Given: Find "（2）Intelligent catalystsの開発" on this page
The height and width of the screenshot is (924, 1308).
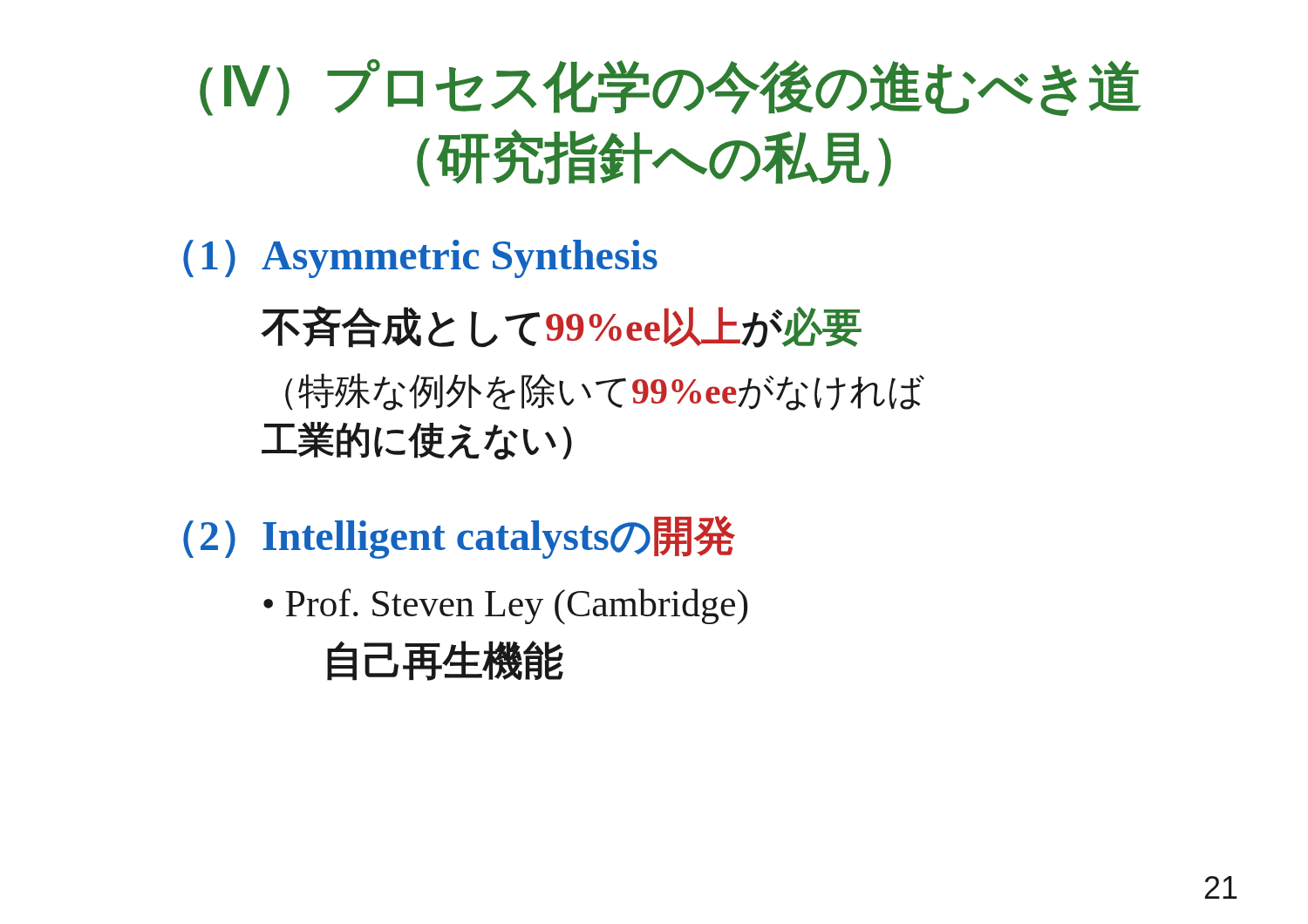Looking at the screenshot, I should point(446,536).
